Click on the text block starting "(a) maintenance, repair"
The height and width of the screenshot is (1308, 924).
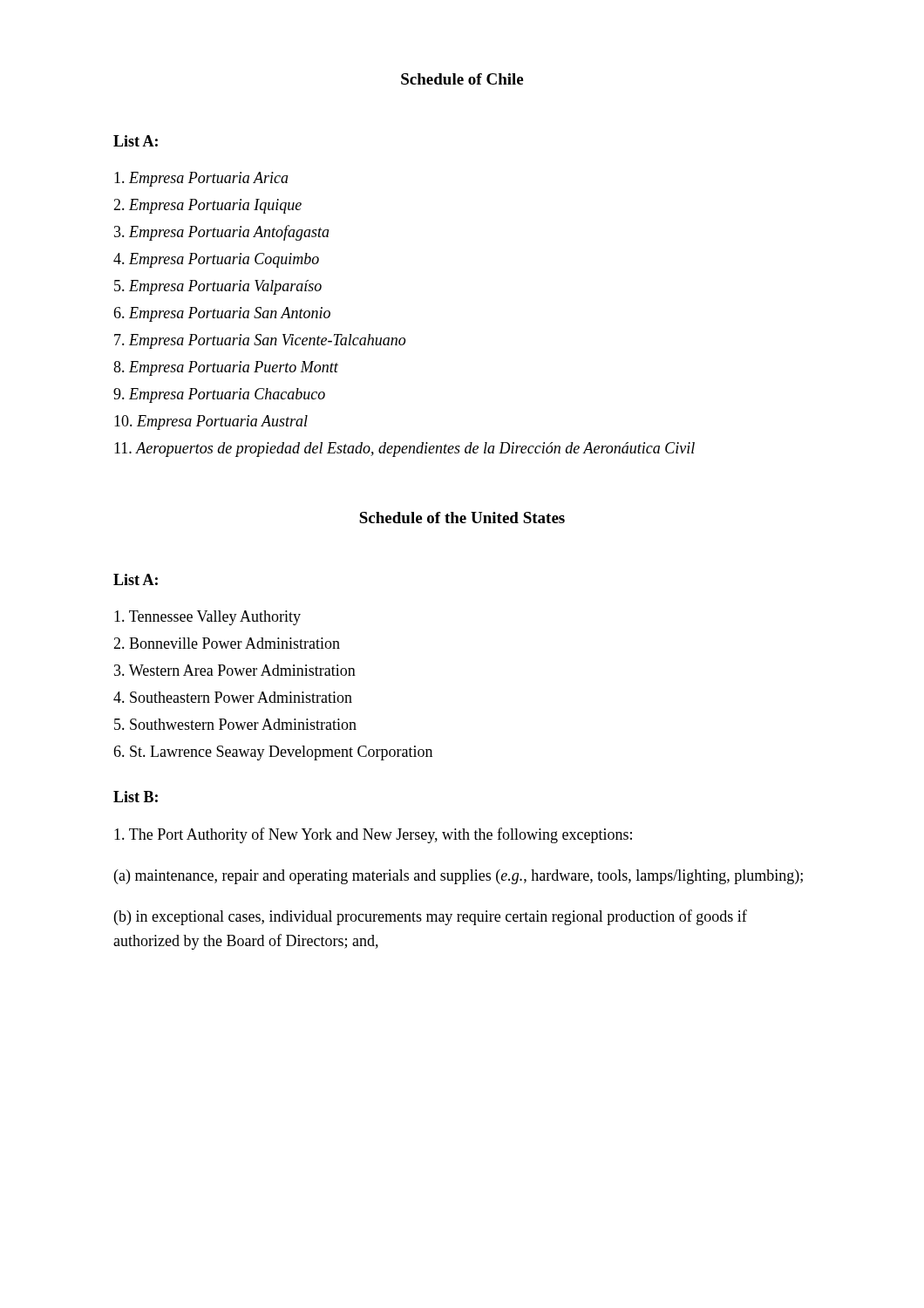459,875
